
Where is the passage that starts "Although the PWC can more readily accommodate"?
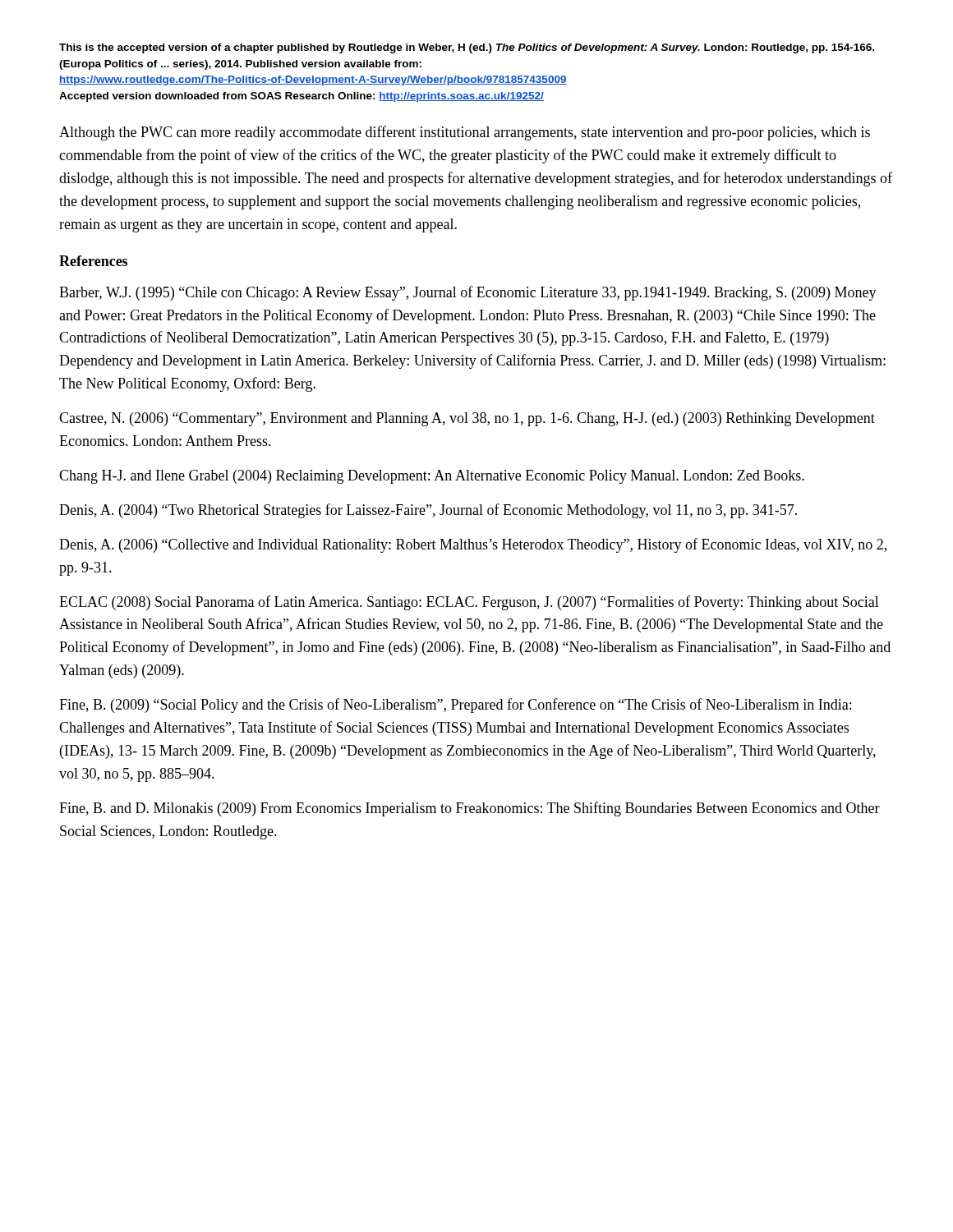(476, 178)
